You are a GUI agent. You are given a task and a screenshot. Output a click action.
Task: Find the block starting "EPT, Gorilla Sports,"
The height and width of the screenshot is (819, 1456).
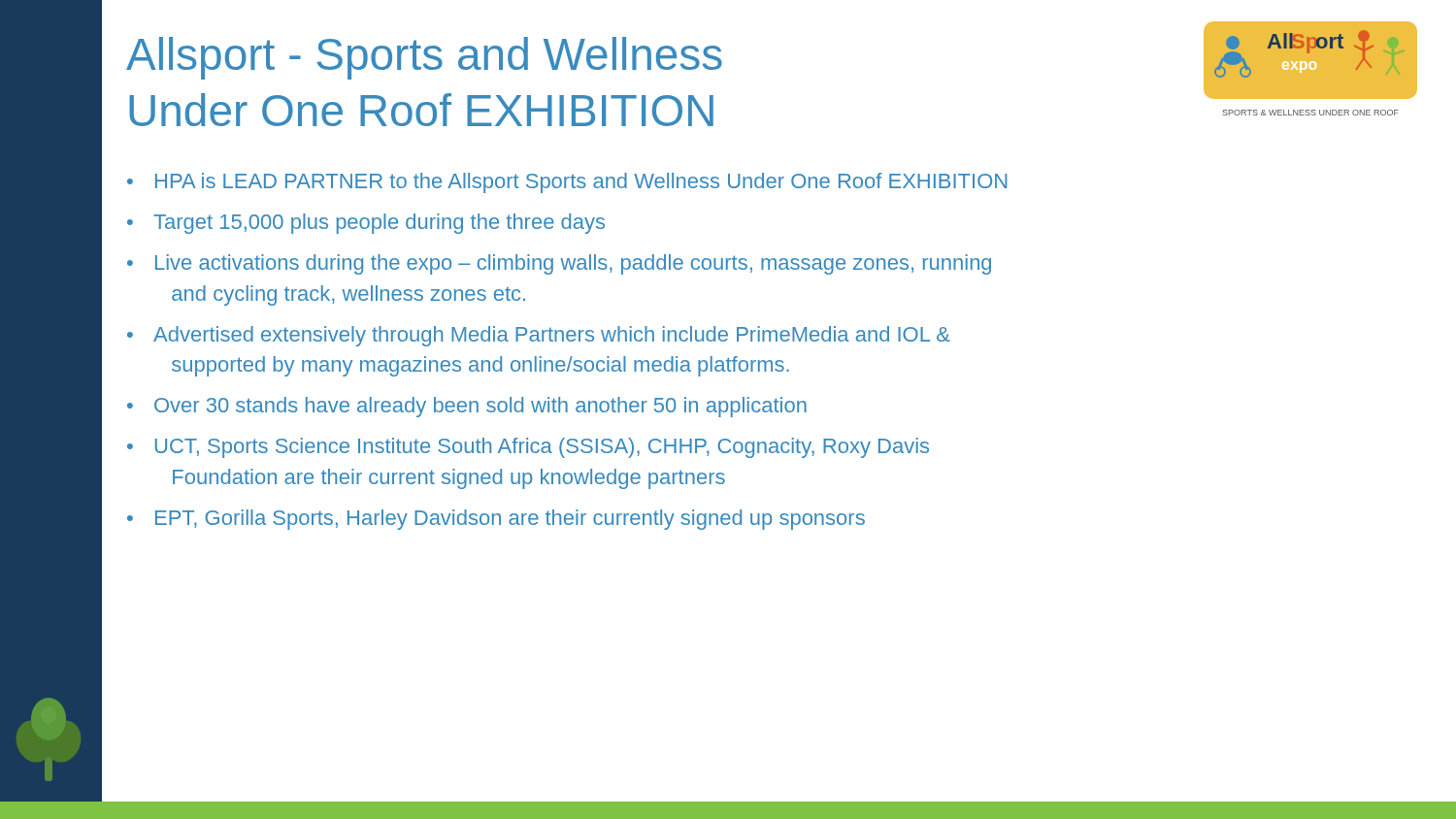click(x=509, y=518)
